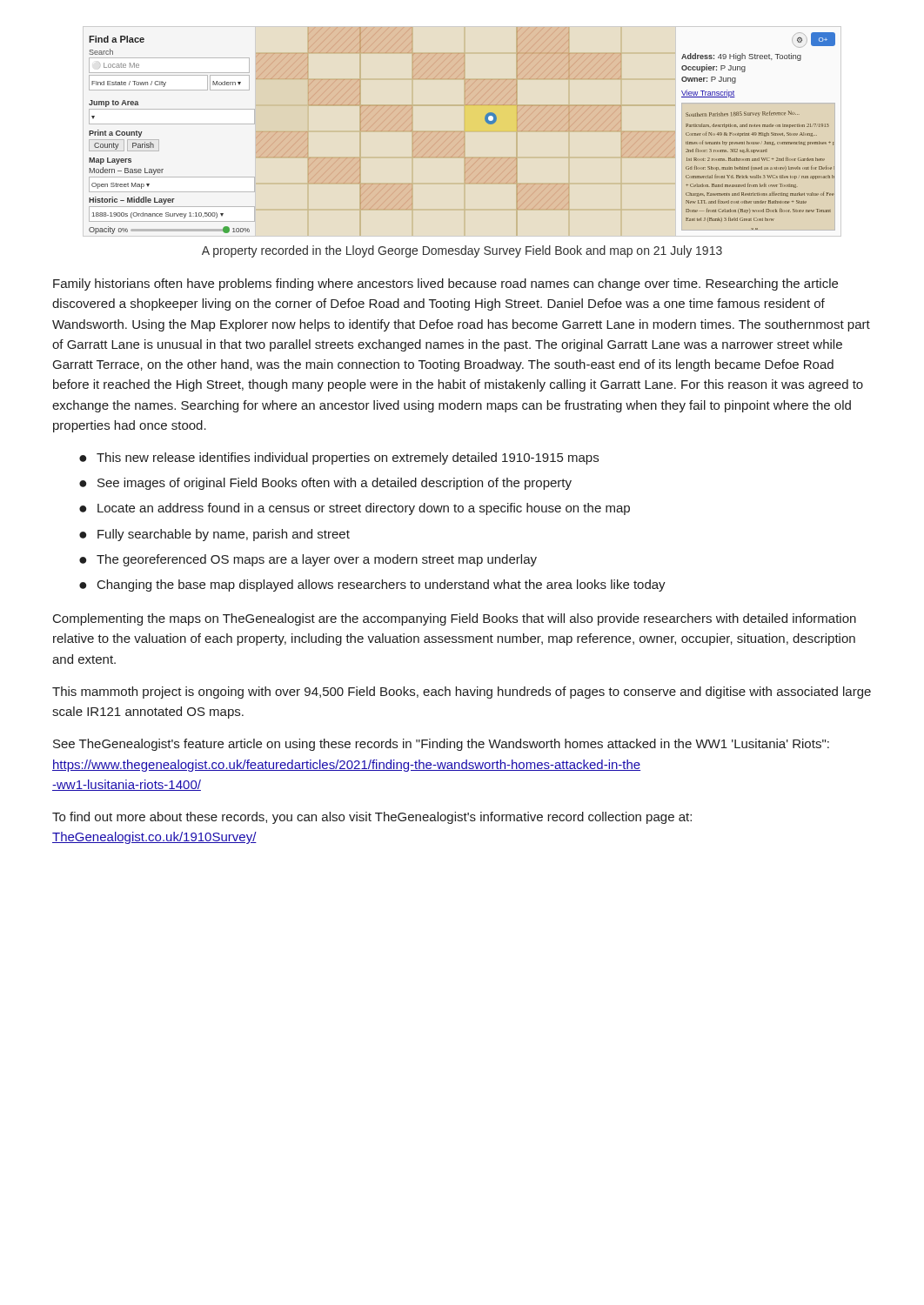Image resolution: width=924 pixels, height=1305 pixels.
Task: Click a screenshot
Action: (462, 131)
